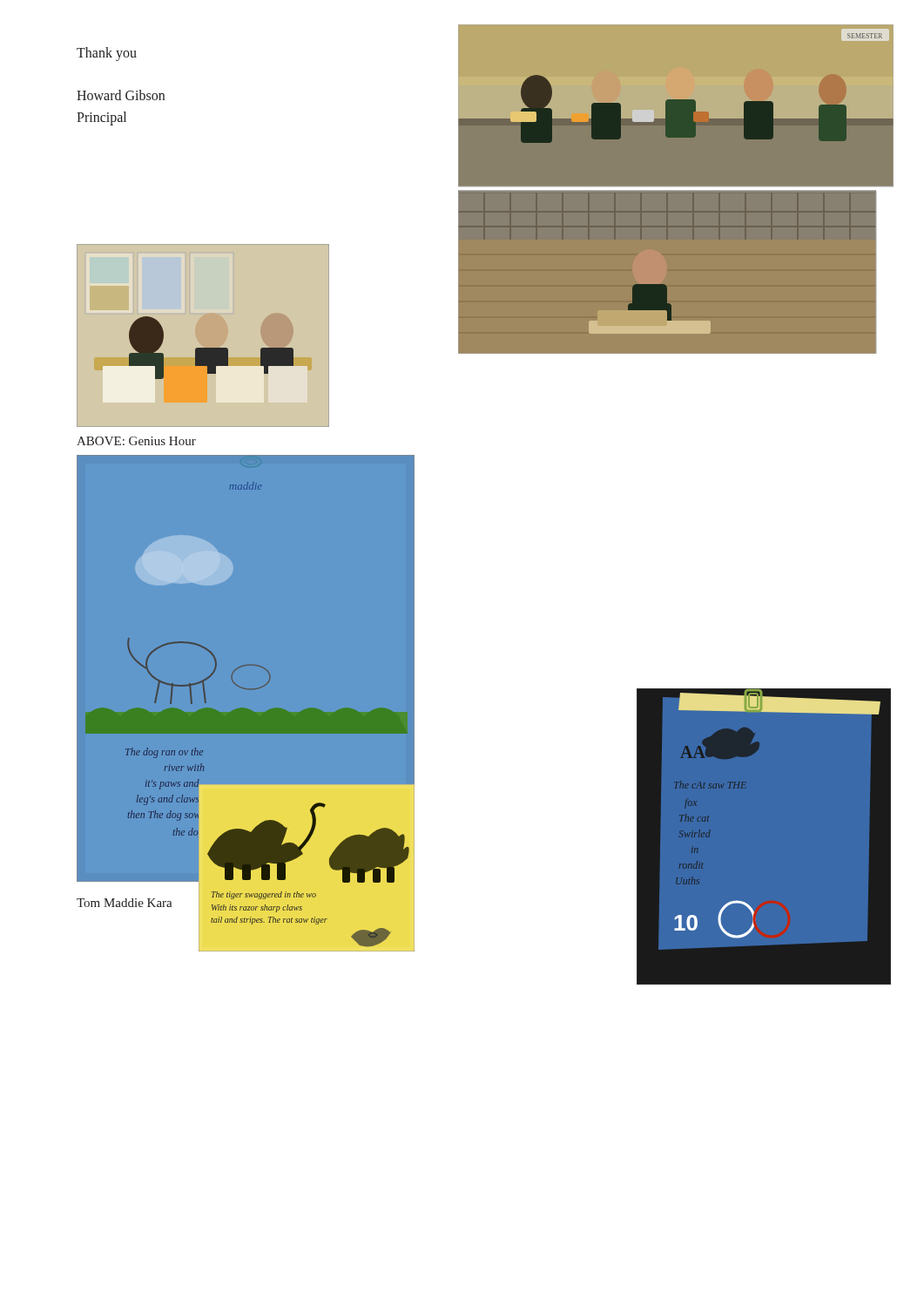Find "Thank you" on this page
This screenshot has height=1307, width=924.
107,53
